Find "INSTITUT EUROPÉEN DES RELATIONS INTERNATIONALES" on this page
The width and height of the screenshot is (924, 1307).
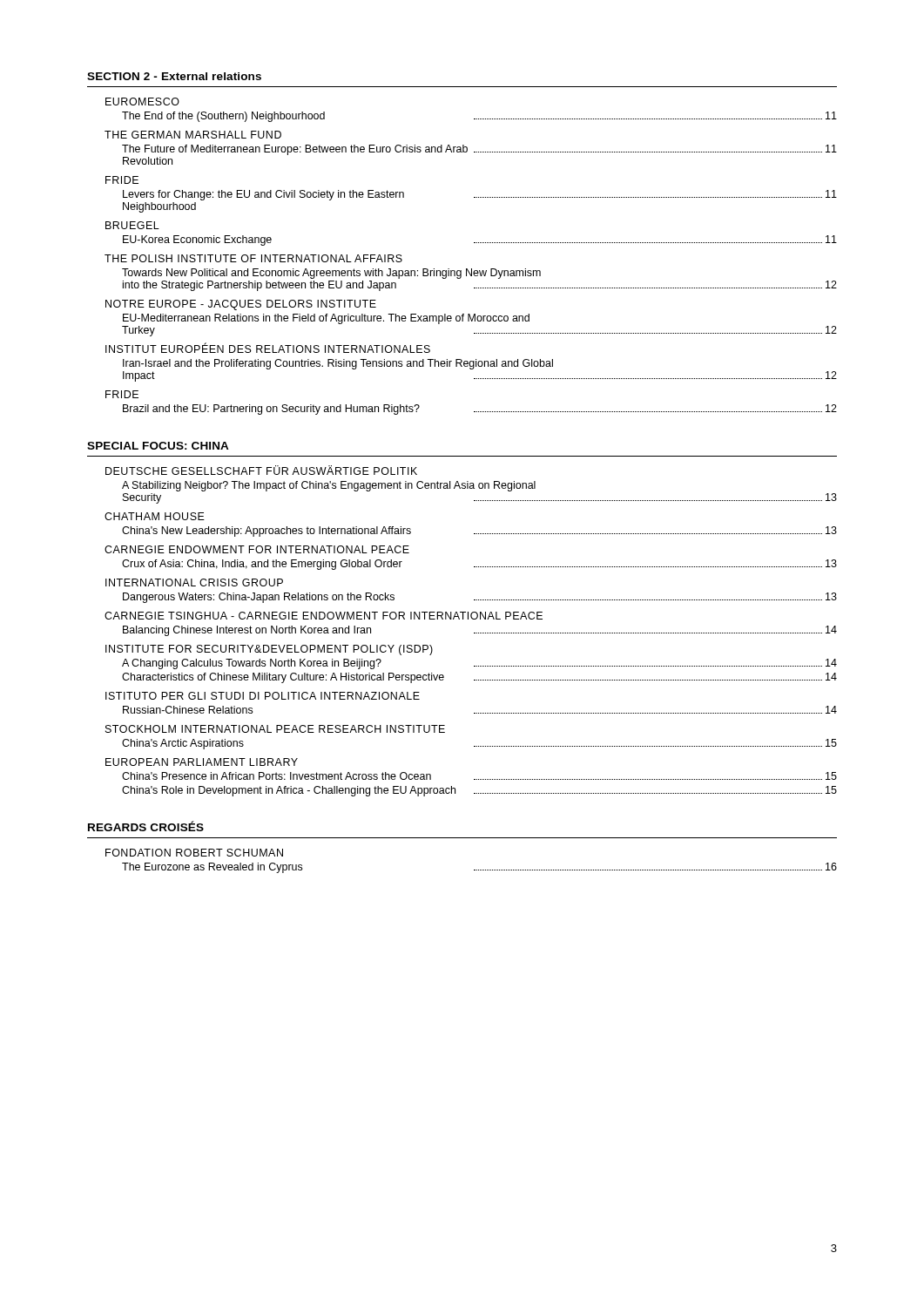tap(268, 349)
